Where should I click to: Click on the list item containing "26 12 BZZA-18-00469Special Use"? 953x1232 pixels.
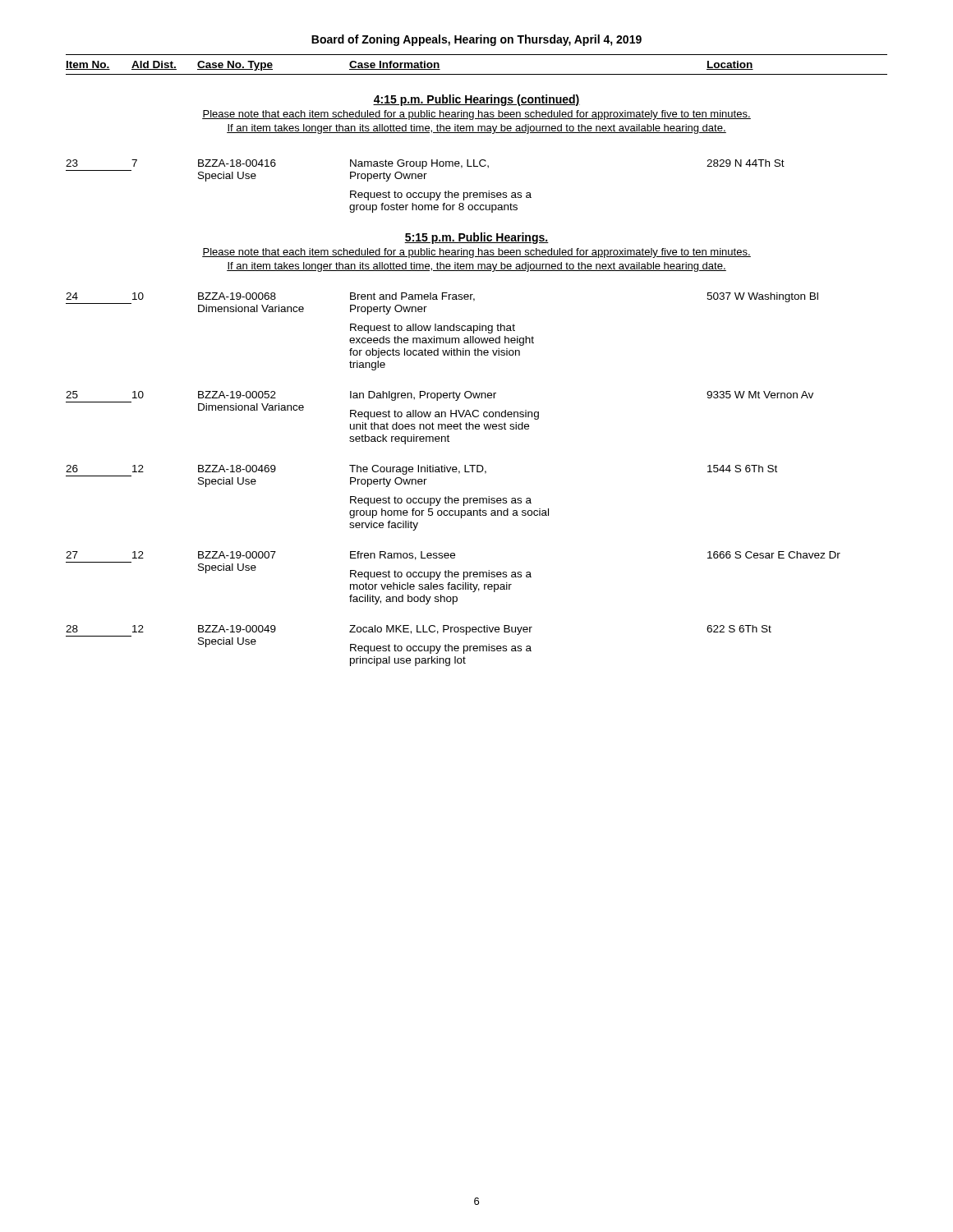coord(476,496)
